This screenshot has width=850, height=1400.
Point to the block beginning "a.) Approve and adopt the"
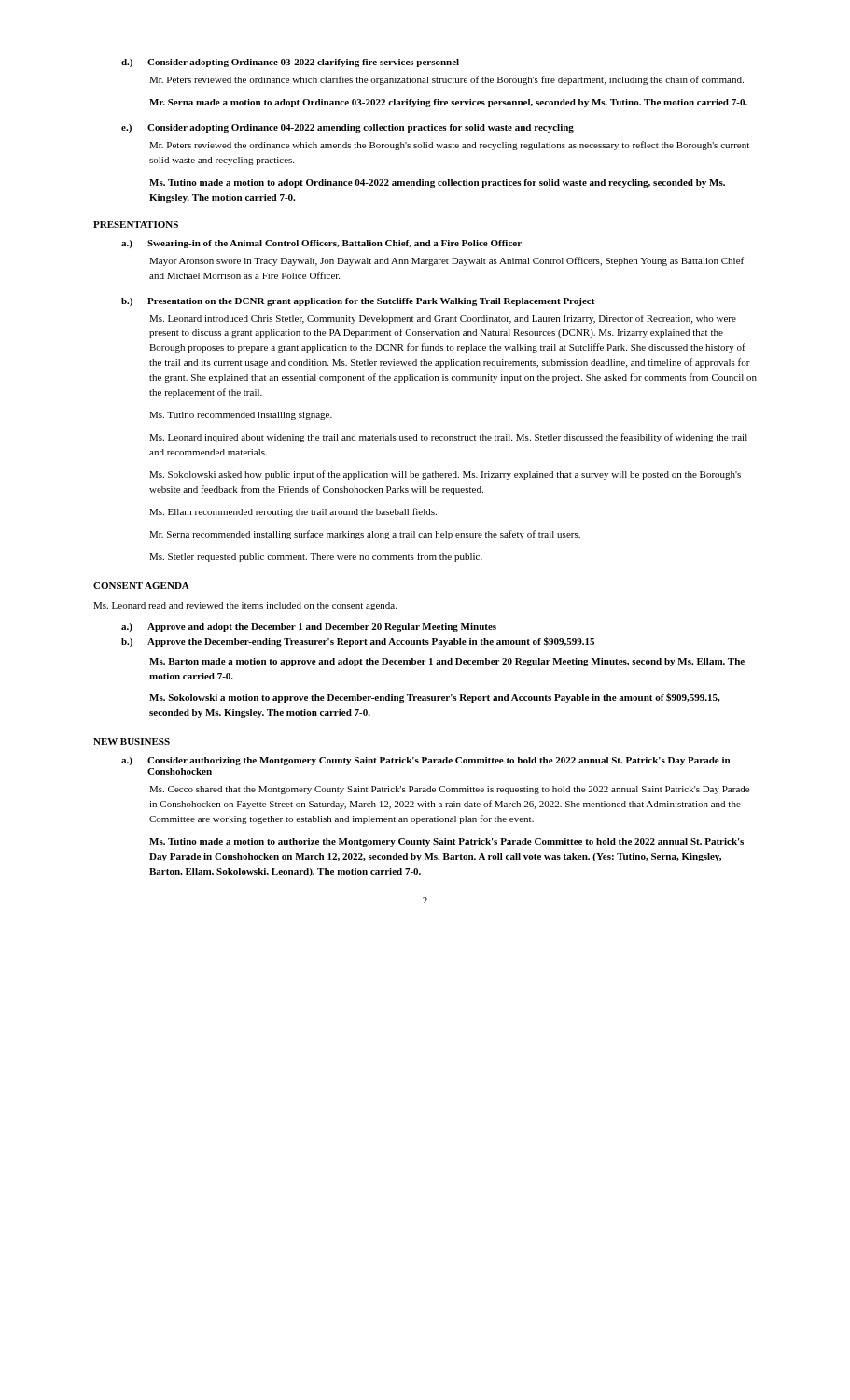click(x=439, y=626)
